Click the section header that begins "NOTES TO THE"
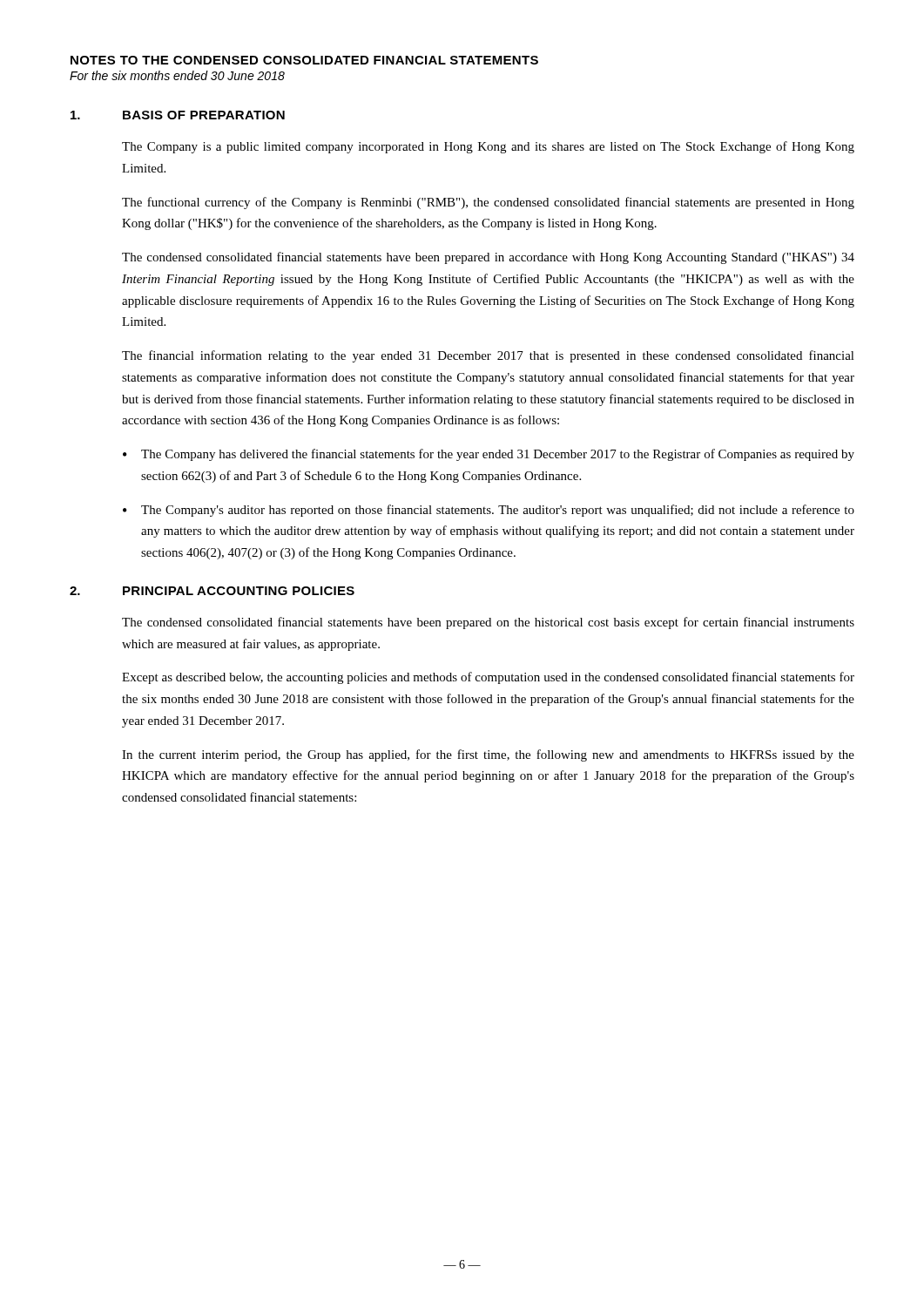 click(x=304, y=60)
